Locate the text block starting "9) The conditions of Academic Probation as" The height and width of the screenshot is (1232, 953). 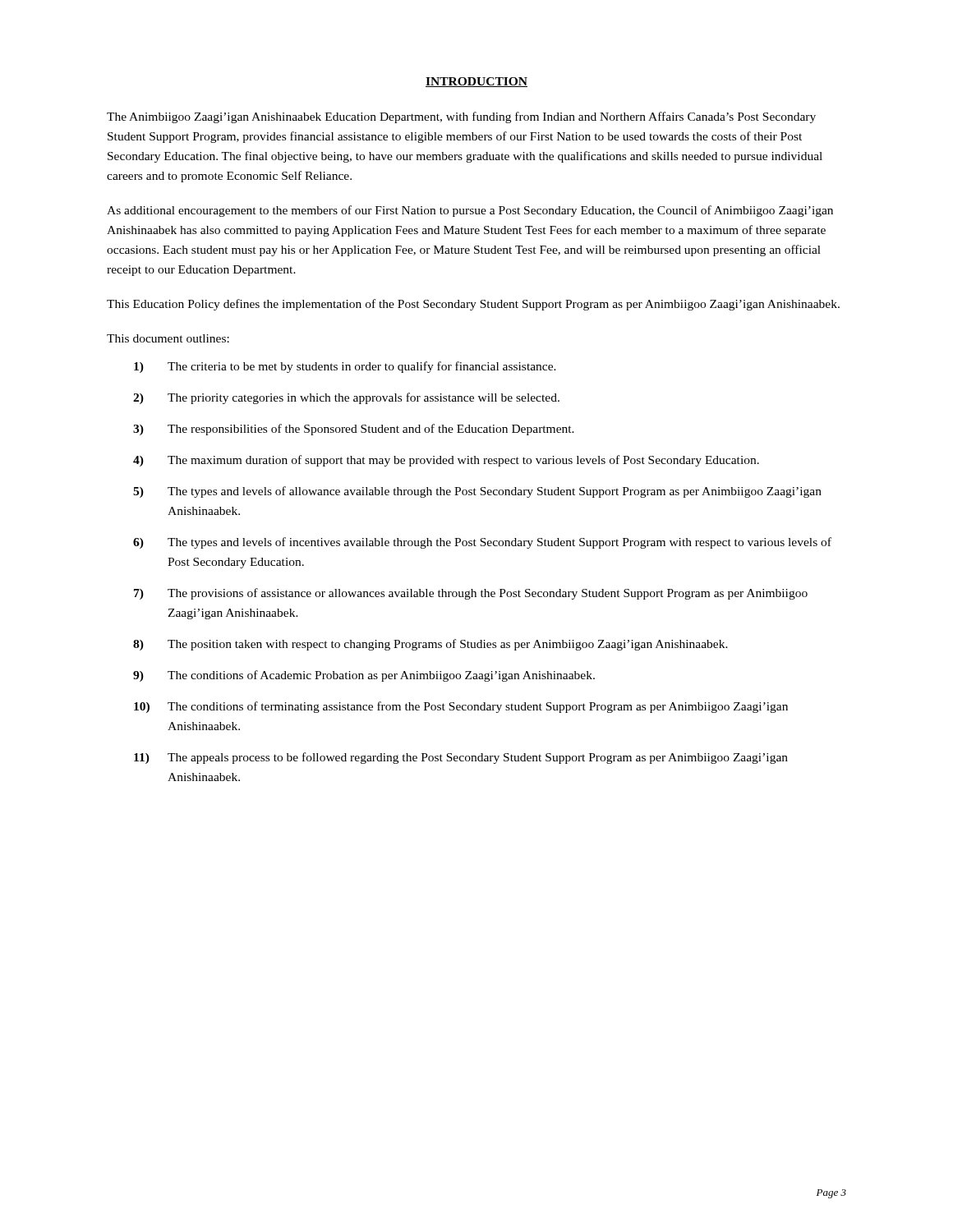(x=476, y=675)
